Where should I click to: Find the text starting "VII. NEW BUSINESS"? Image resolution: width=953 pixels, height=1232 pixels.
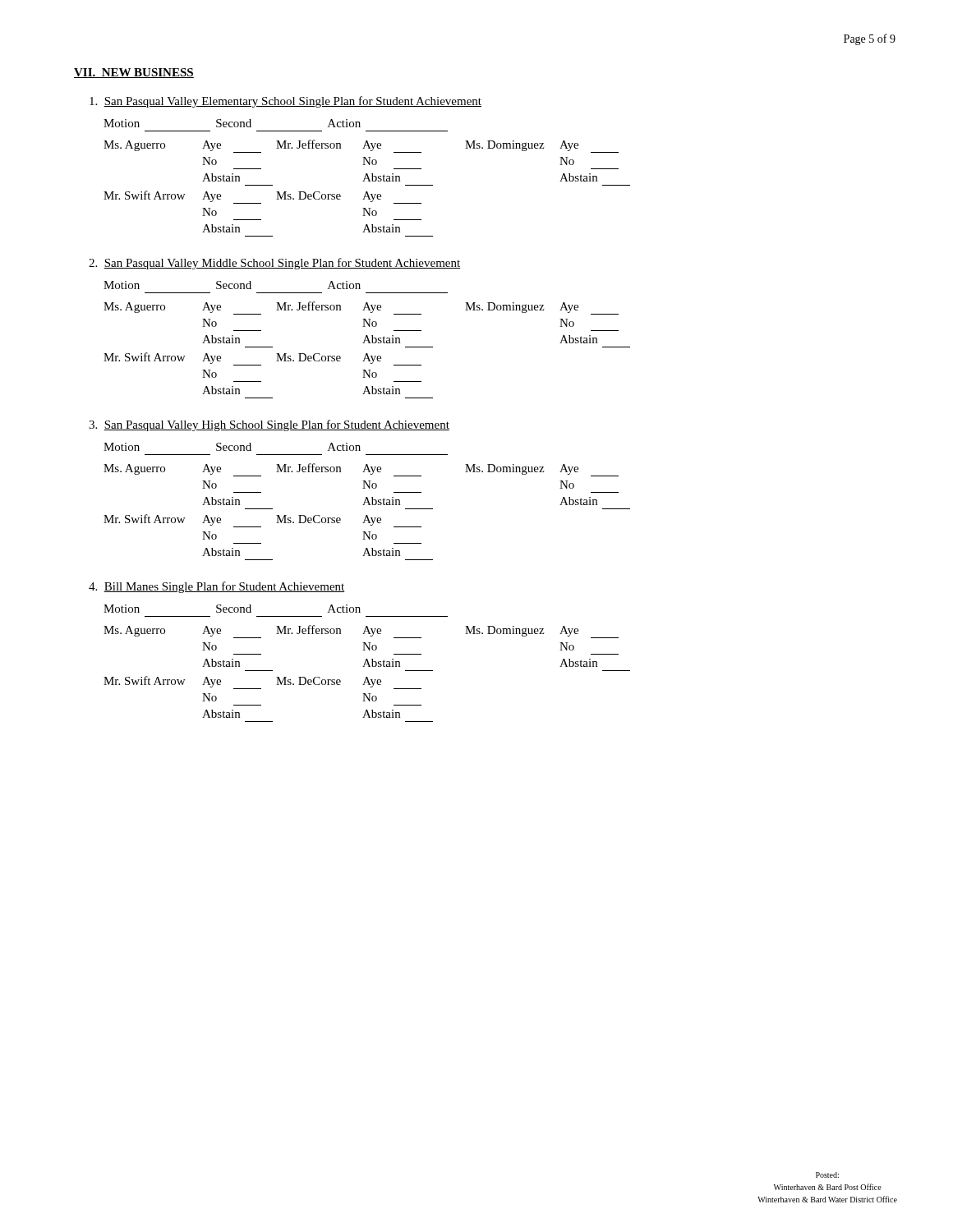[x=134, y=72]
